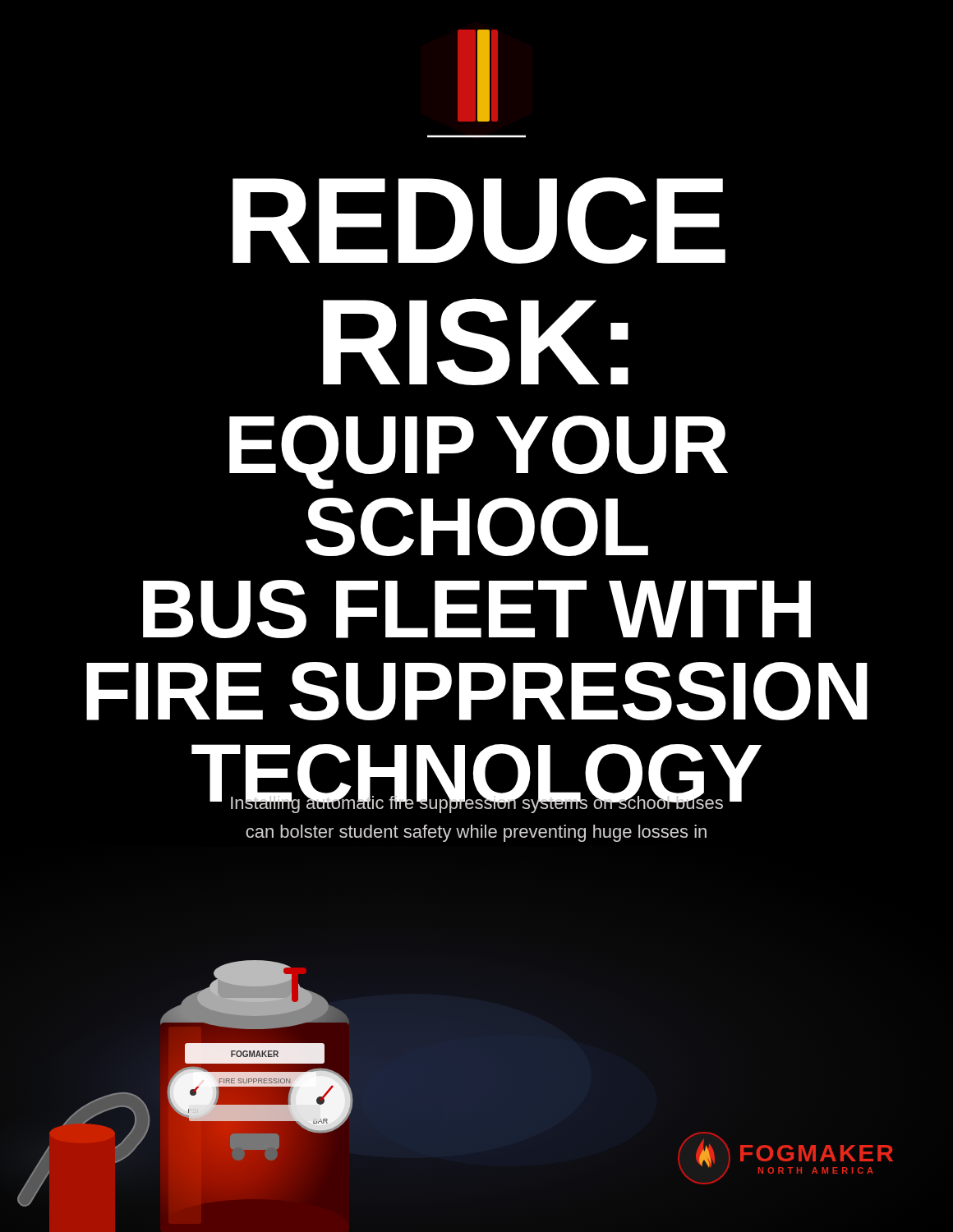Navigate to the passage starting "REDUCE RISK: EQUIP YOUR SCHOOL BUS FLEET WITH"

(476, 487)
